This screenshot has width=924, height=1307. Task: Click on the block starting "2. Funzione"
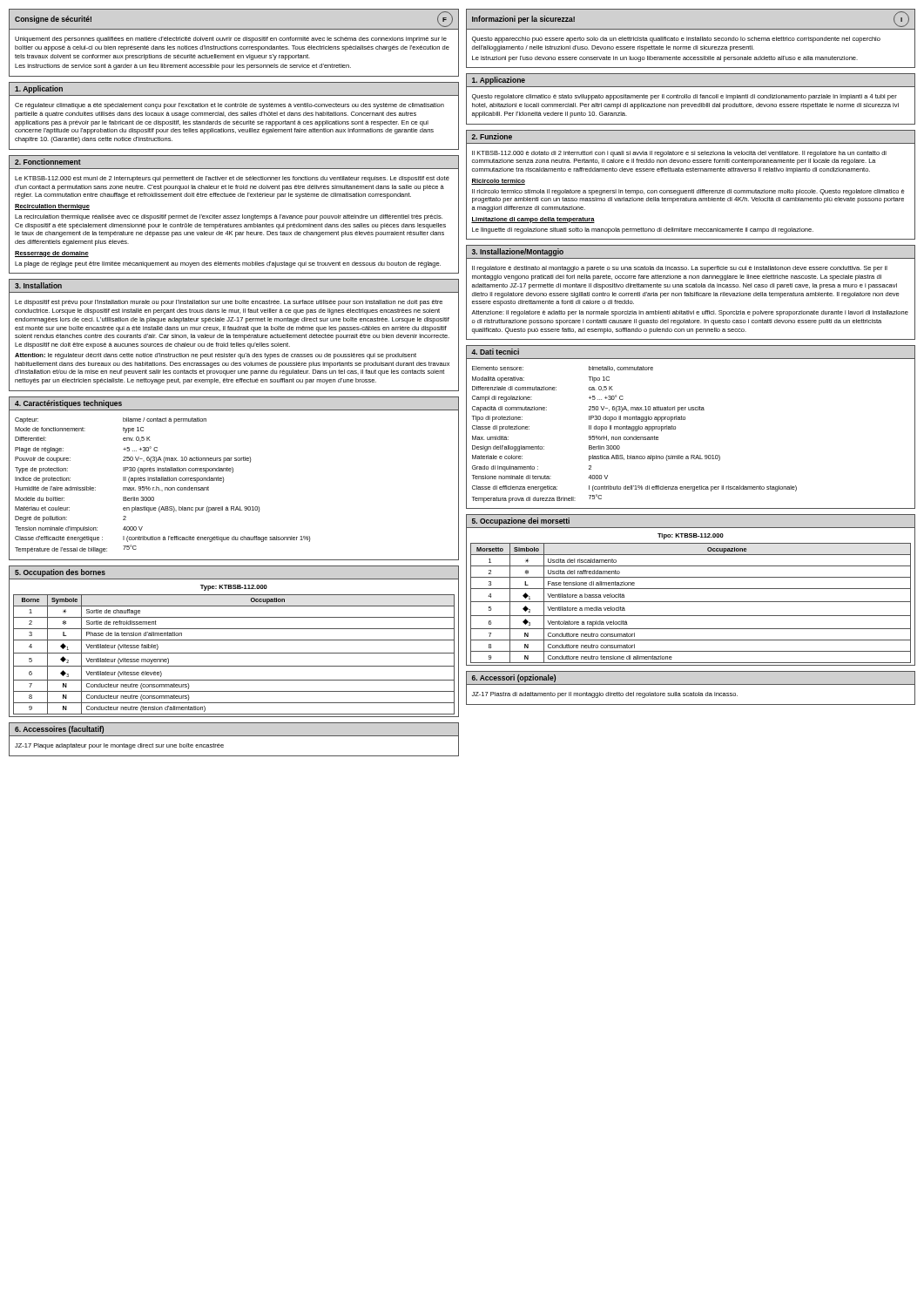492,136
